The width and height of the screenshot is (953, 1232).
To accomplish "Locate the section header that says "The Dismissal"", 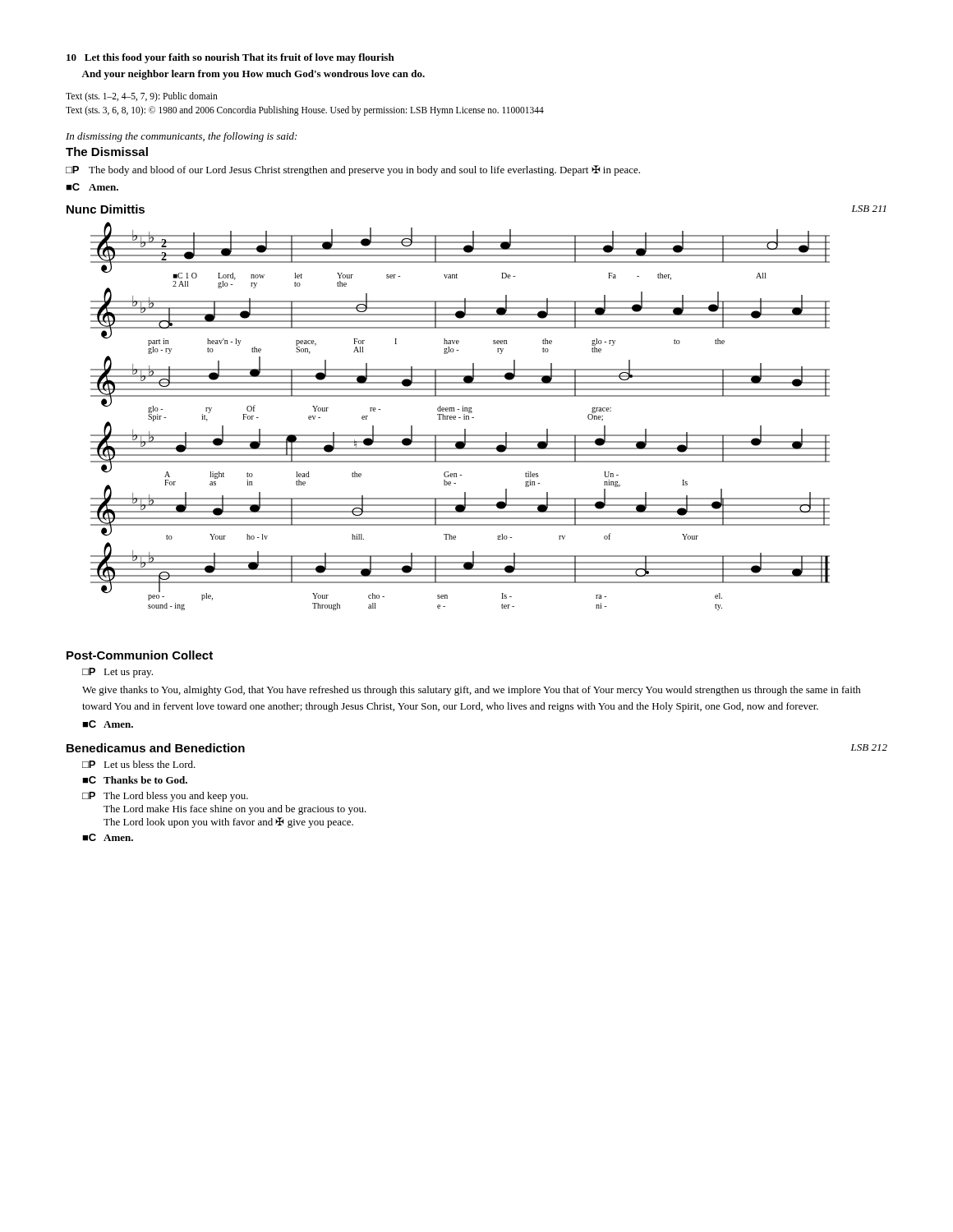I will tap(107, 151).
